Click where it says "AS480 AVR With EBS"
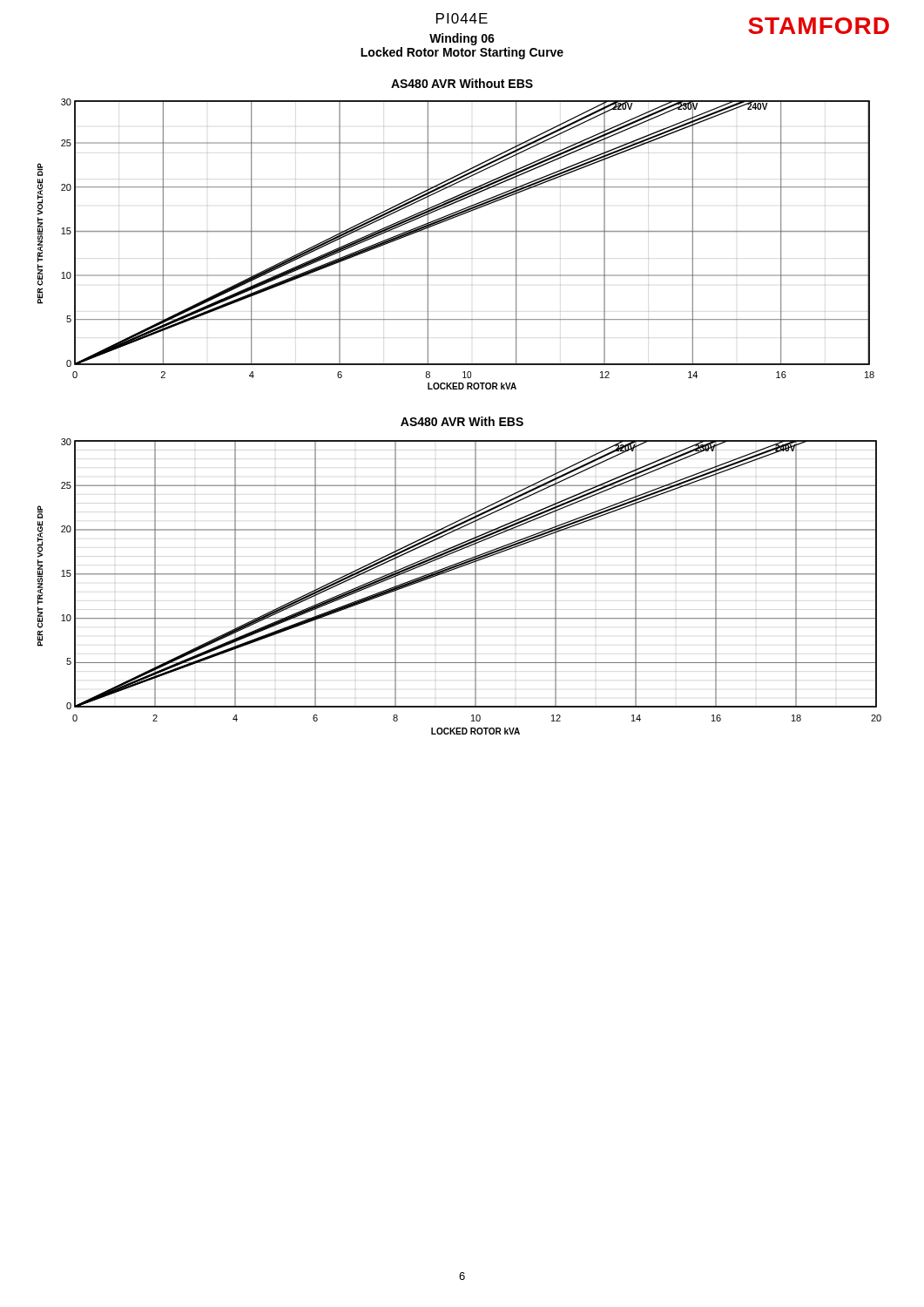This screenshot has height=1307, width=924. pos(462,422)
